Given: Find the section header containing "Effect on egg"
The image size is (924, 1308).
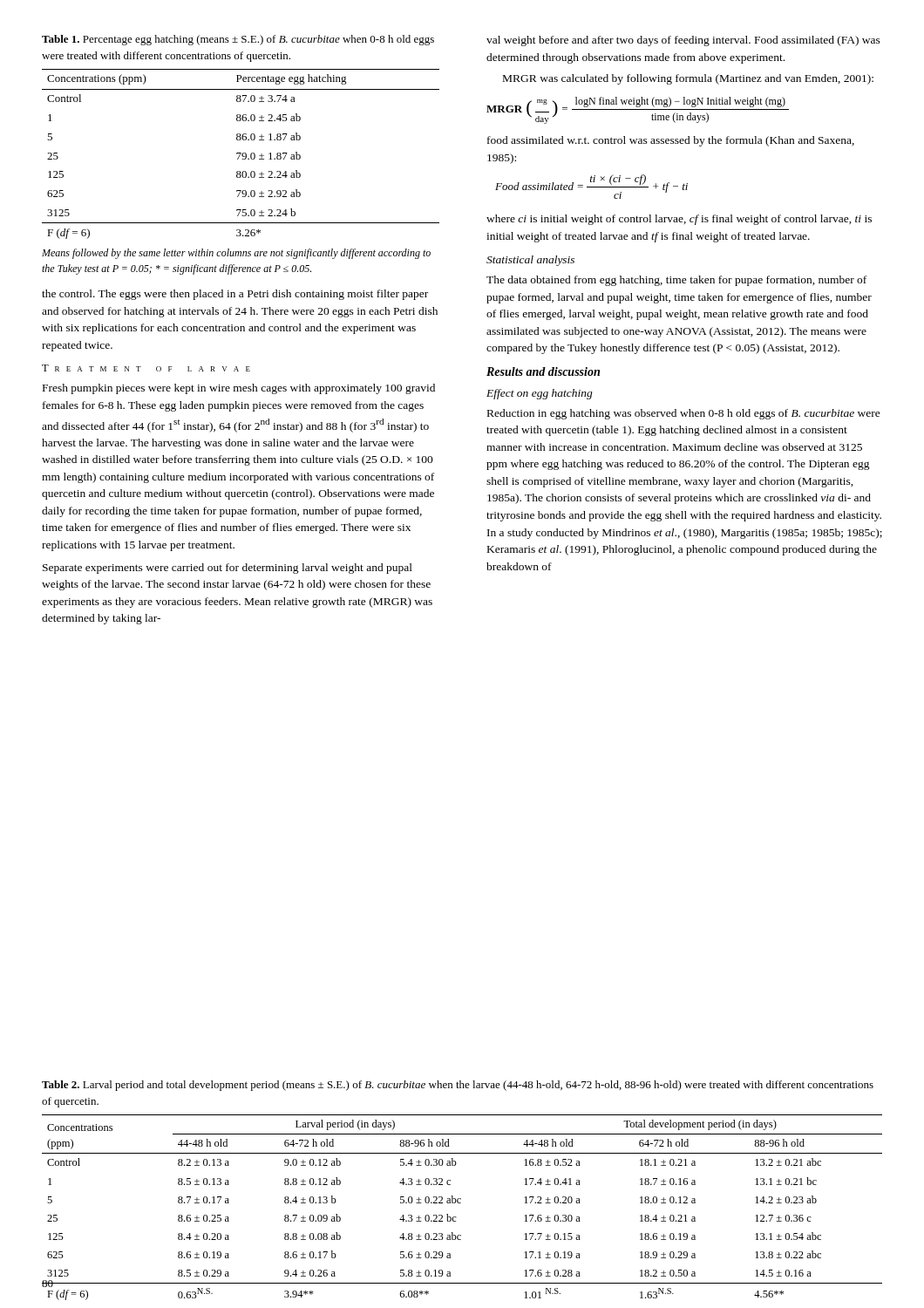Looking at the screenshot, I should pos(540,393).
